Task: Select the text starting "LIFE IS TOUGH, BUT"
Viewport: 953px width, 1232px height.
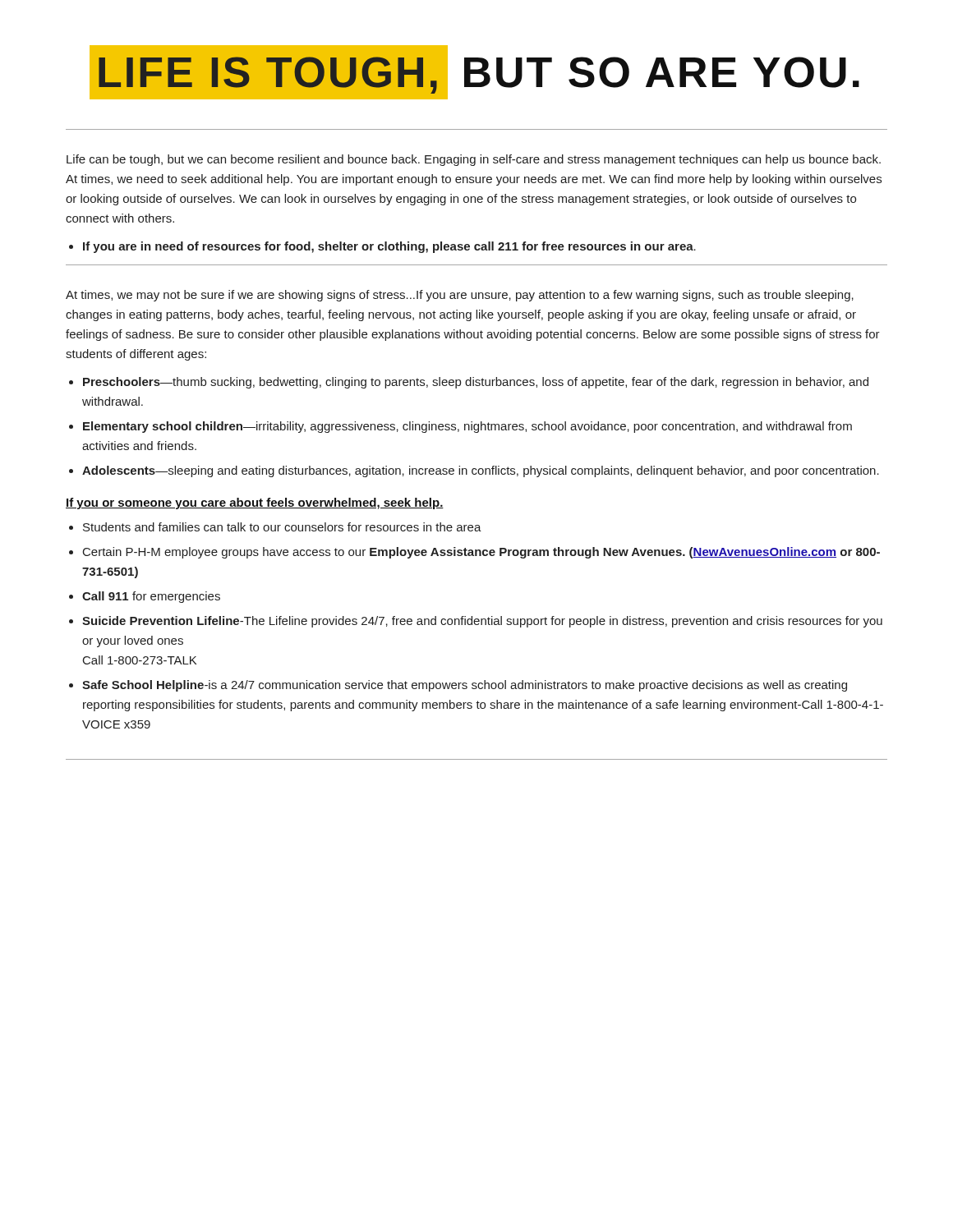Action: [x=476, y=72]
